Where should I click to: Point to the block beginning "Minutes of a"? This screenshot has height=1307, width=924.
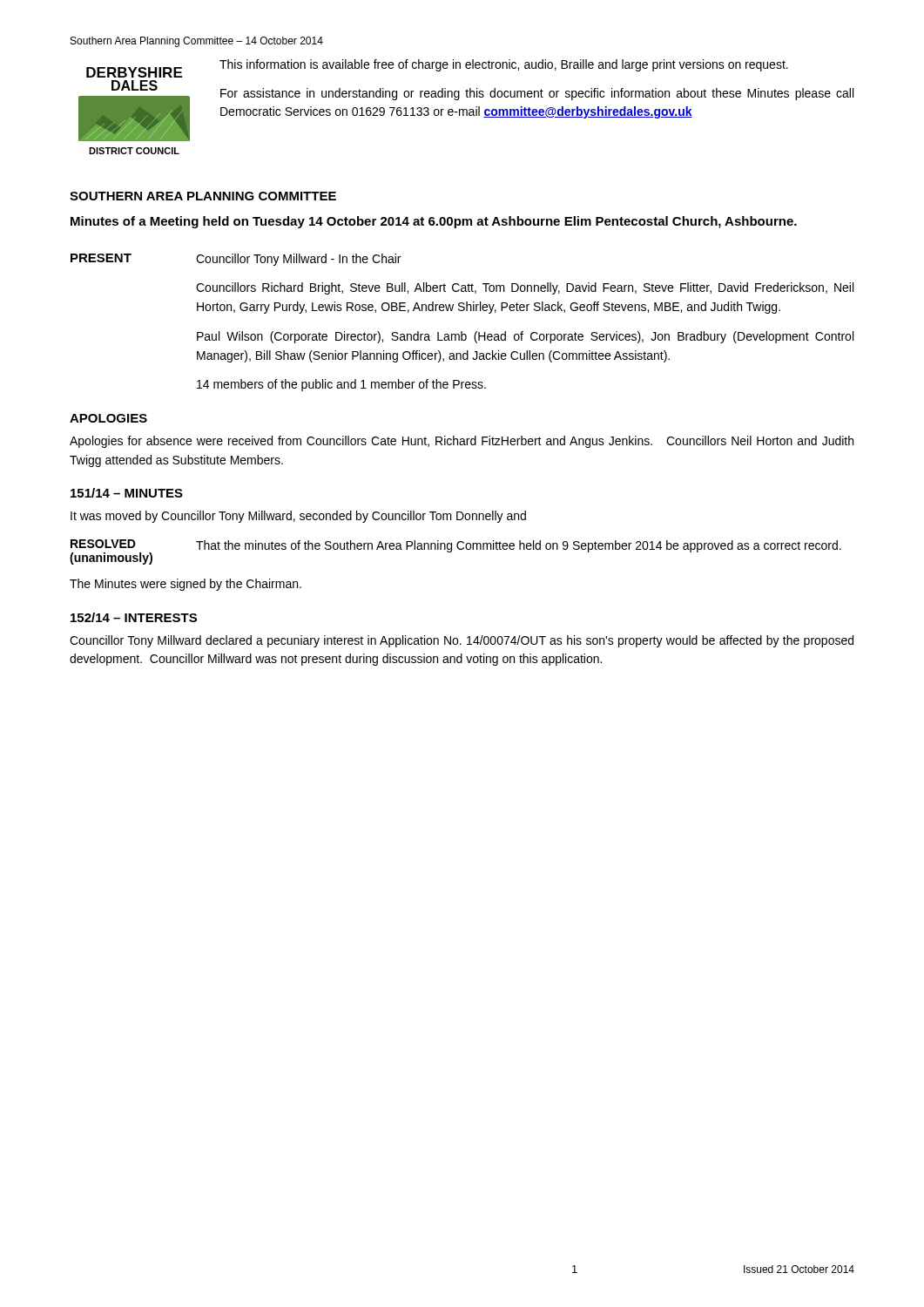(x=433, y=221)
